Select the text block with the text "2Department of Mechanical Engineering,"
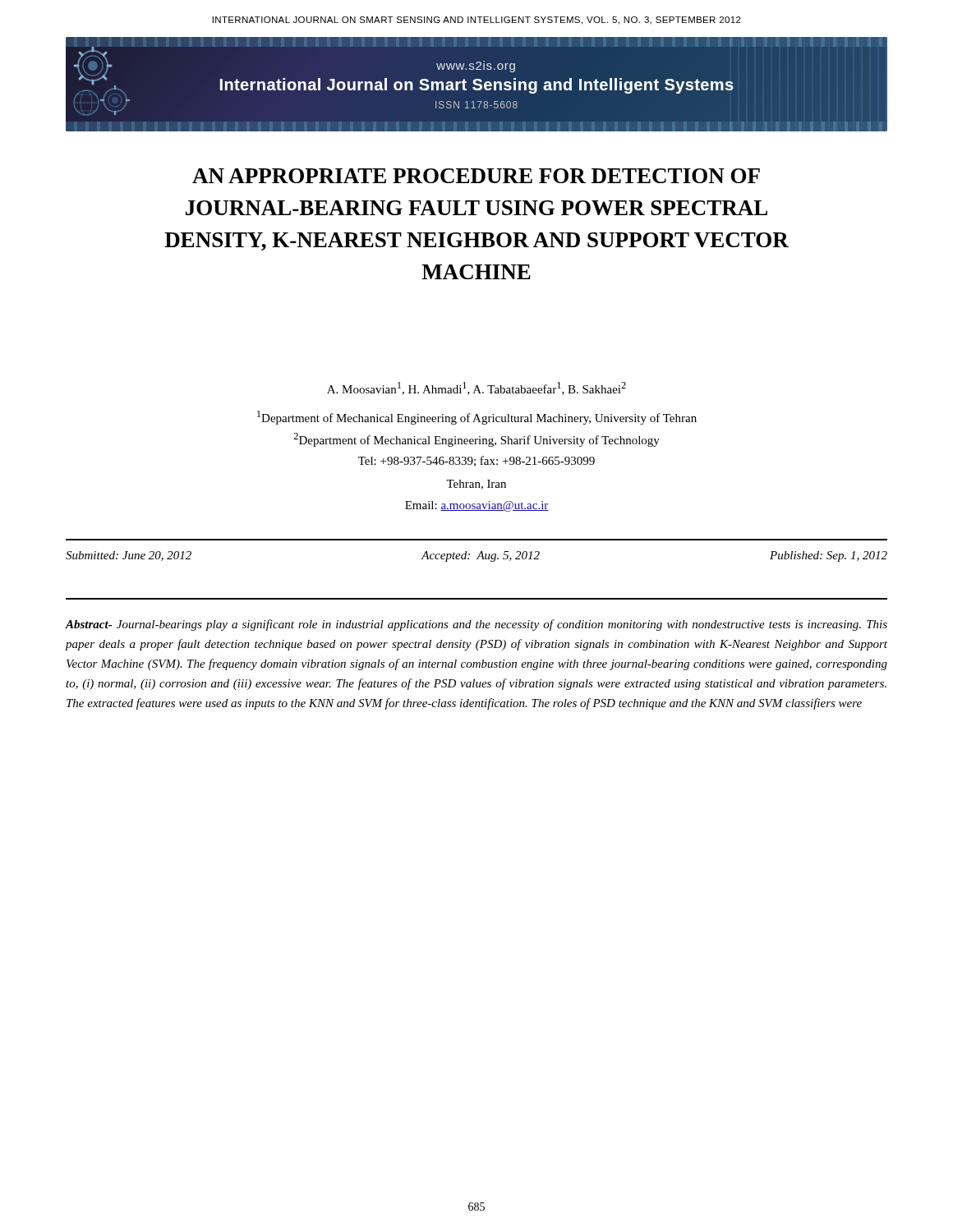This screenshot has height=1232, width=953. [x=476, y=439]
